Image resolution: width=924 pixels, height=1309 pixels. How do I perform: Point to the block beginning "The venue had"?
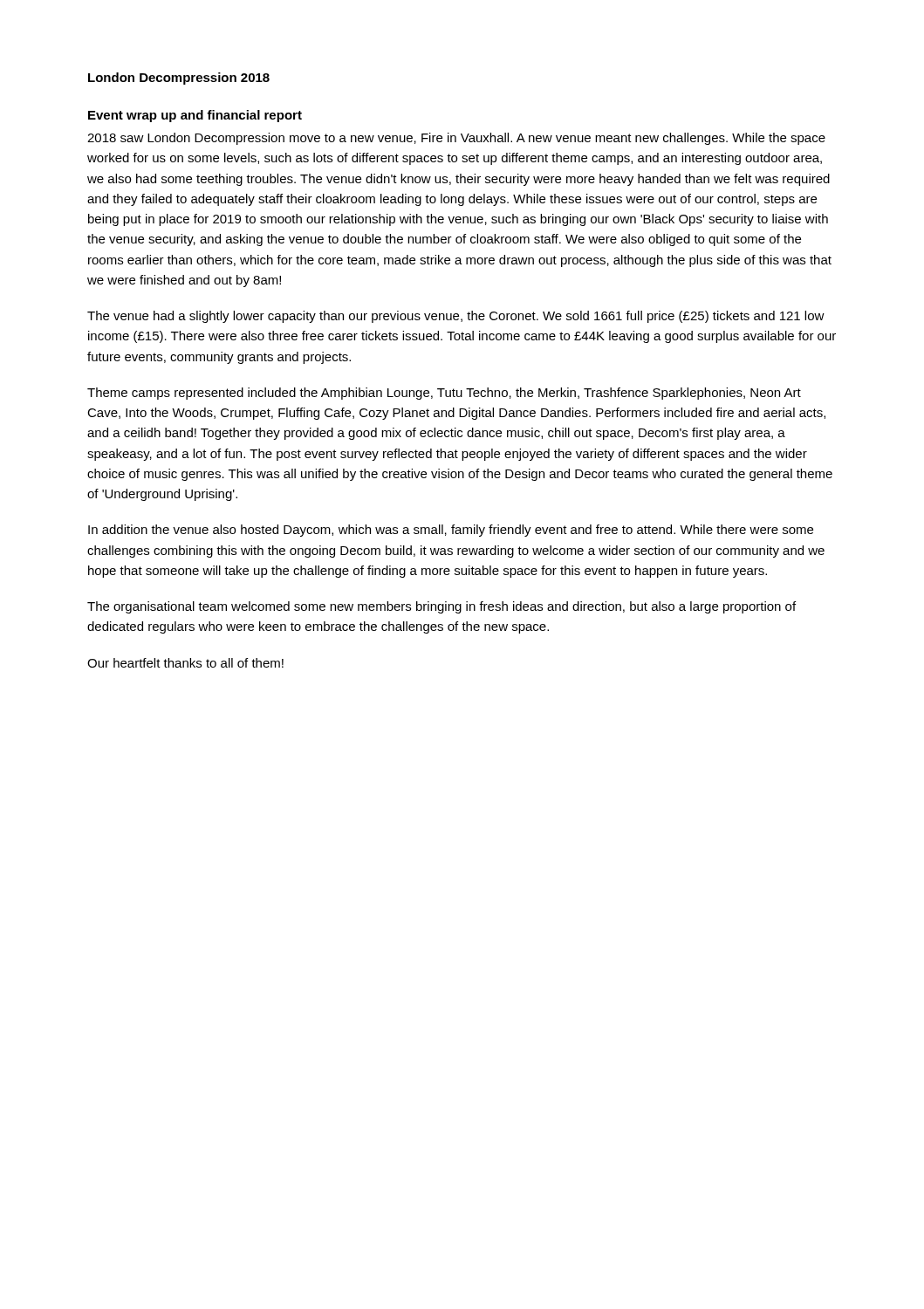point(462,336)
